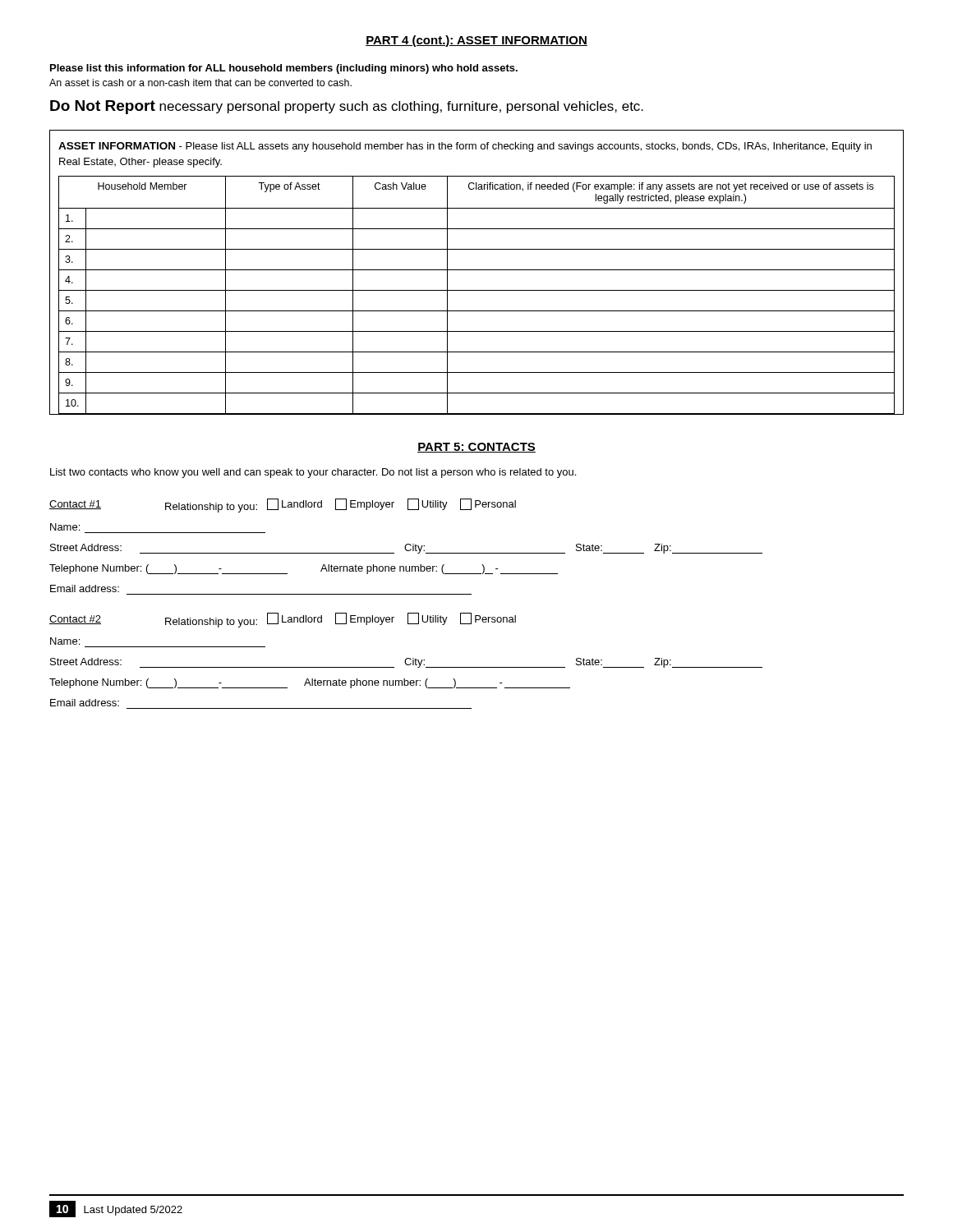The image size is (953, 1232).
Task: Point to the region starting "Contact #1 Relationship to you:"
Action: tap(476, 546)
